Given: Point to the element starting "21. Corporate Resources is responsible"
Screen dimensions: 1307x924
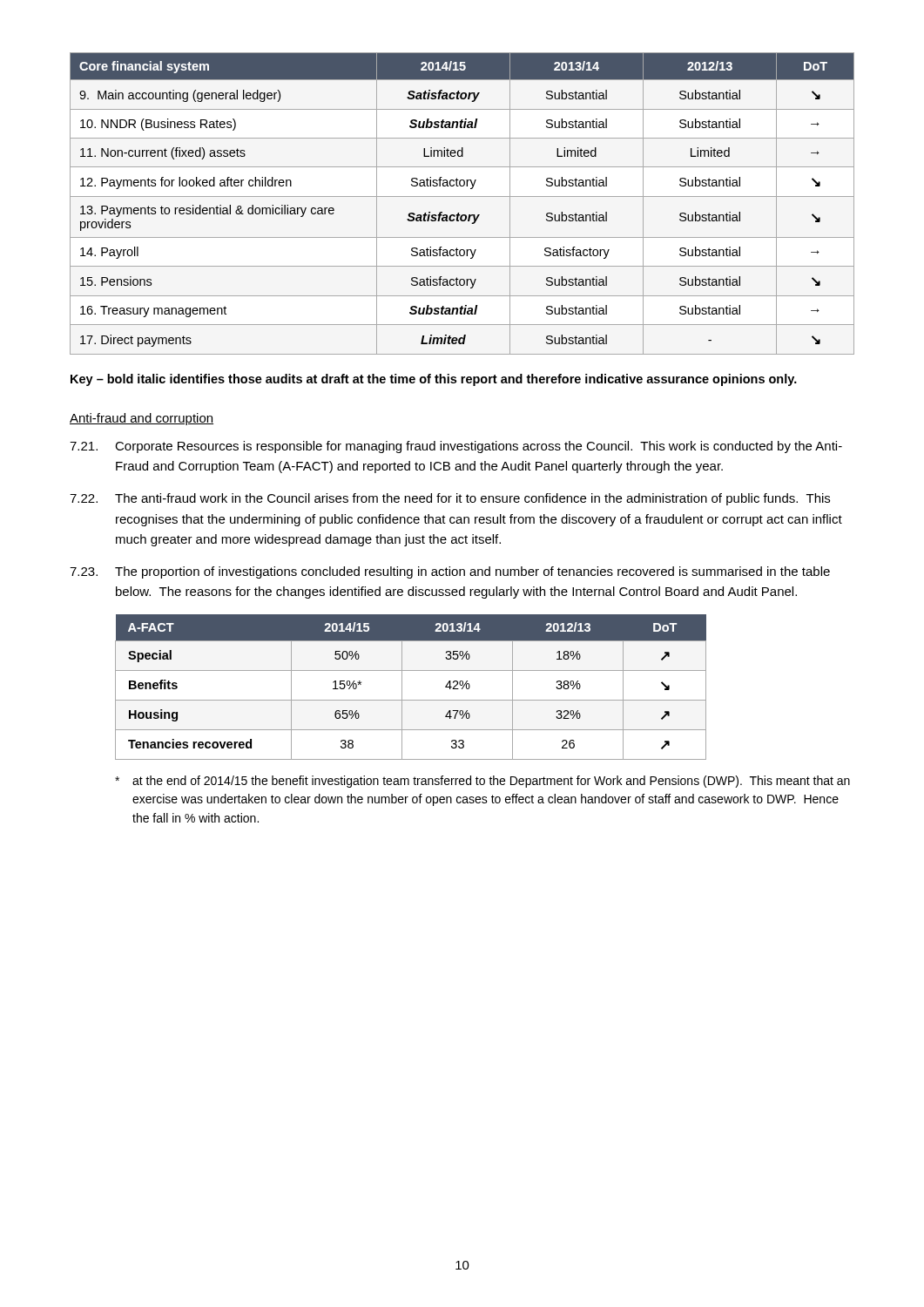Looking at the screenshot, I should coord(462,456).
